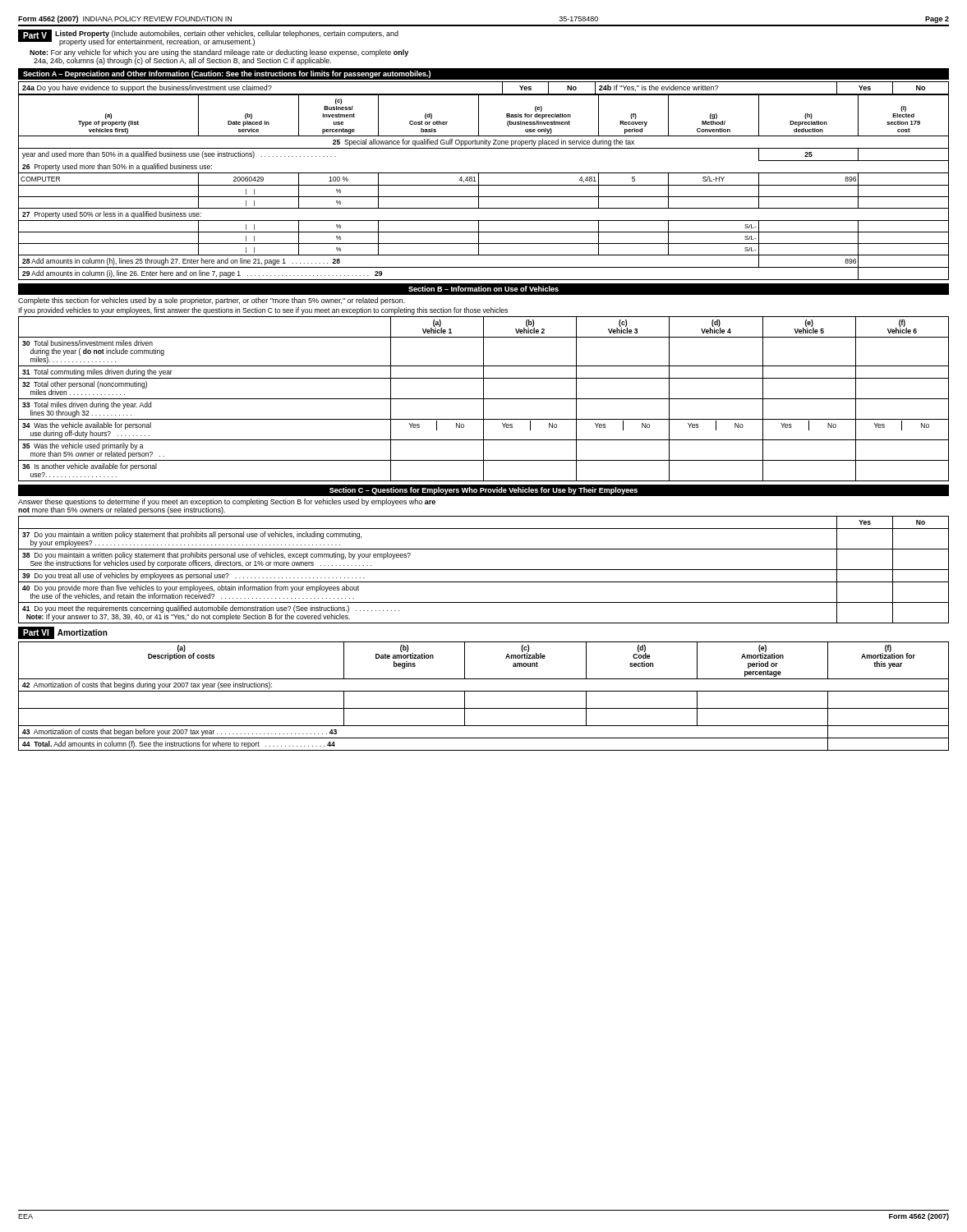
Task: Locate the element starting "Complete this section for"
Action: pyautogui.click(x=212, y=301)
